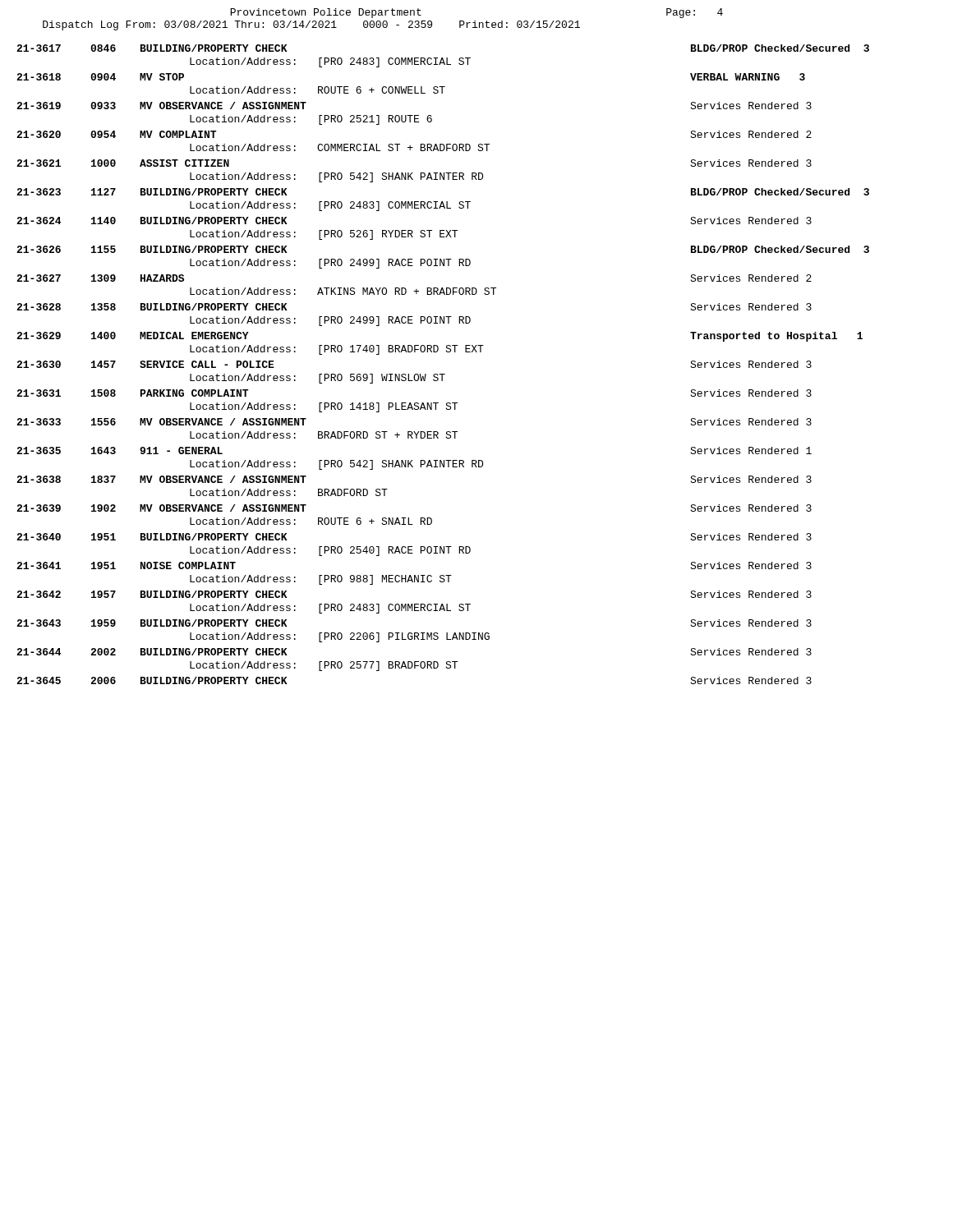Select the list item that says "21-3618 0904 MV STOP VERBAL WARNING"

point(411,83)
